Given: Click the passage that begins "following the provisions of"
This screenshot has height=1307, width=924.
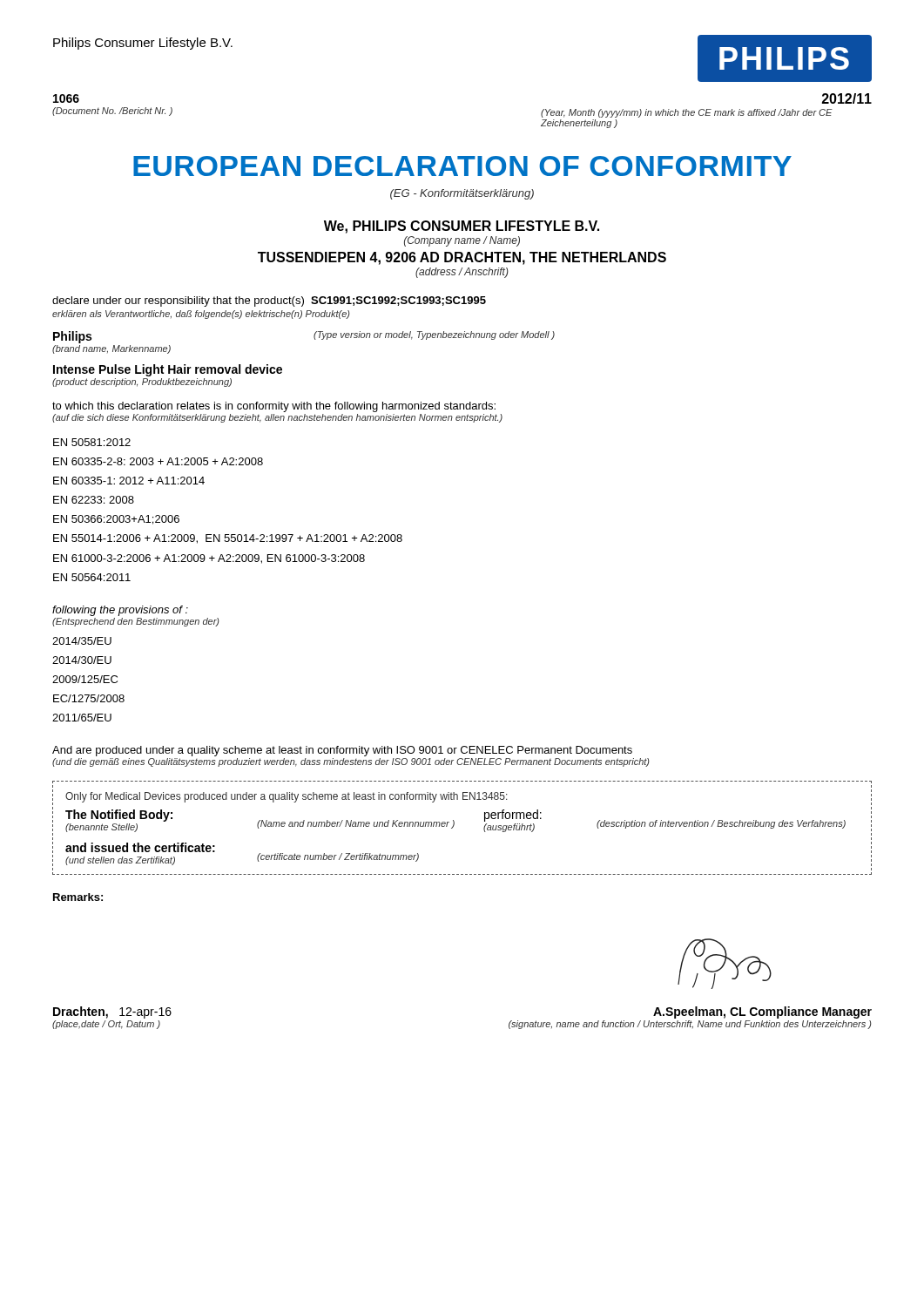Looking at the screenshot, I should pyautogui.click(x=120, y=609).
